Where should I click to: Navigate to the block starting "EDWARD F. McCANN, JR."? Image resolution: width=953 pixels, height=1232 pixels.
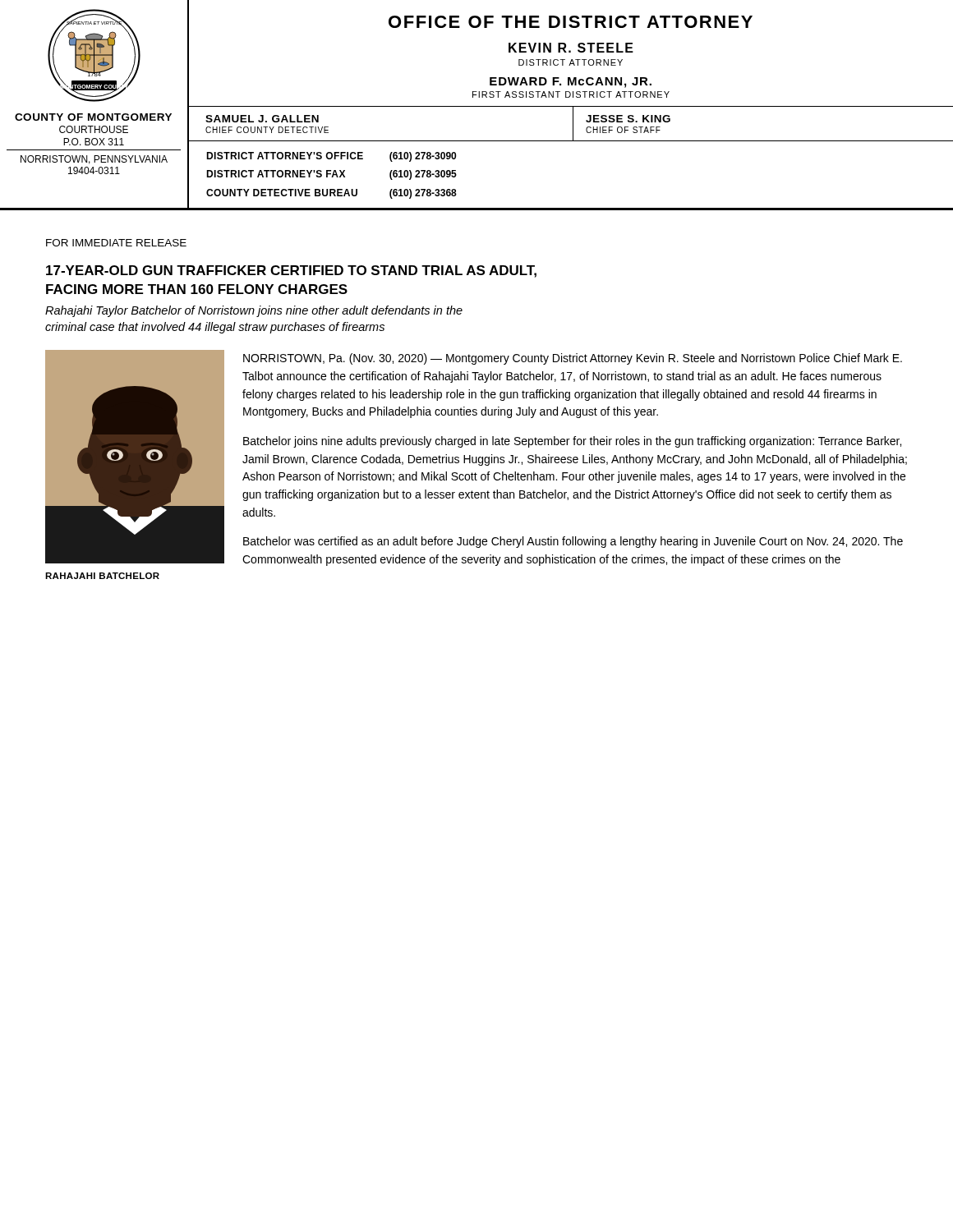pos(571,81)
